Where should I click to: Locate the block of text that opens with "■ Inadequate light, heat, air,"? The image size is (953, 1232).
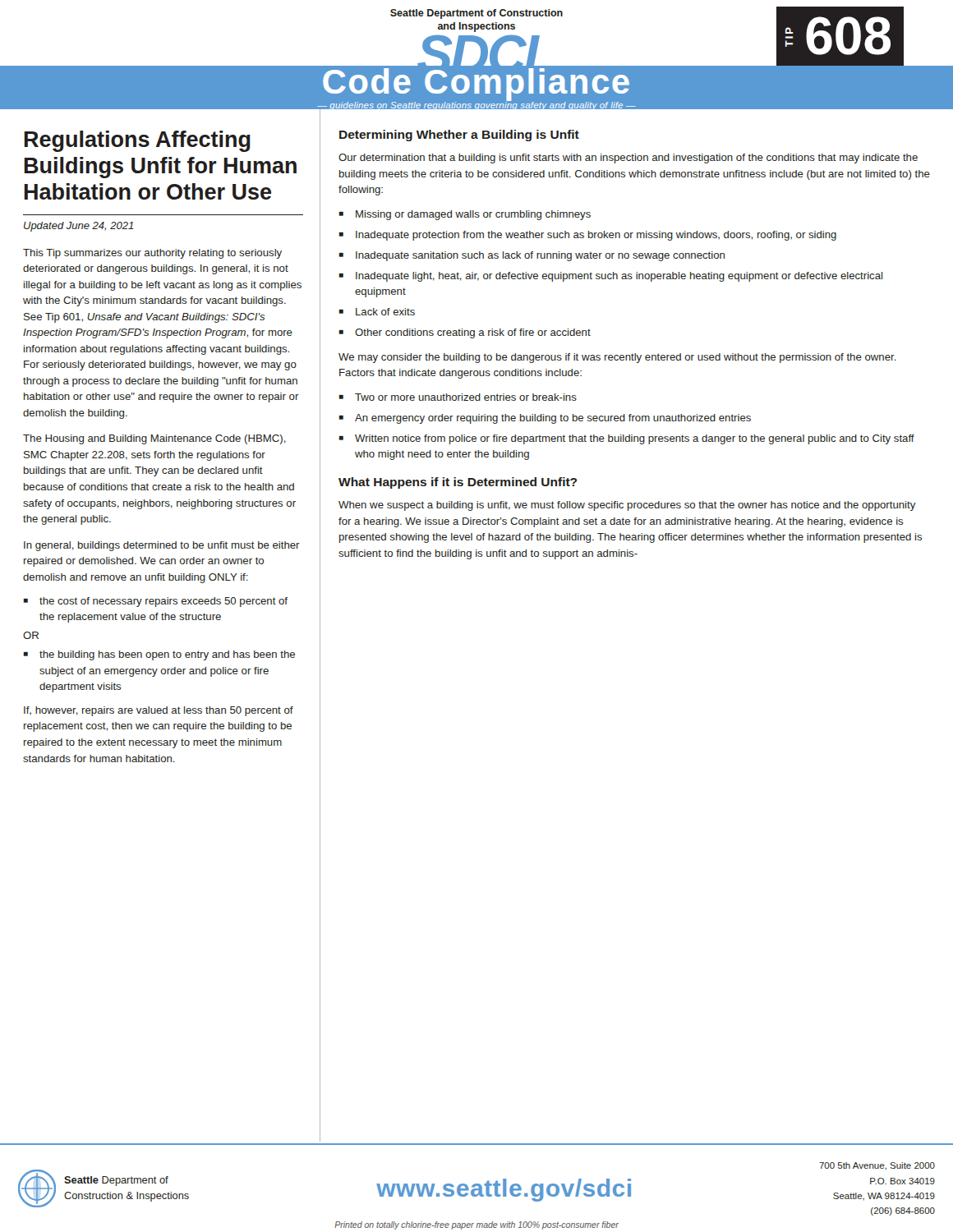coord(634,283)
